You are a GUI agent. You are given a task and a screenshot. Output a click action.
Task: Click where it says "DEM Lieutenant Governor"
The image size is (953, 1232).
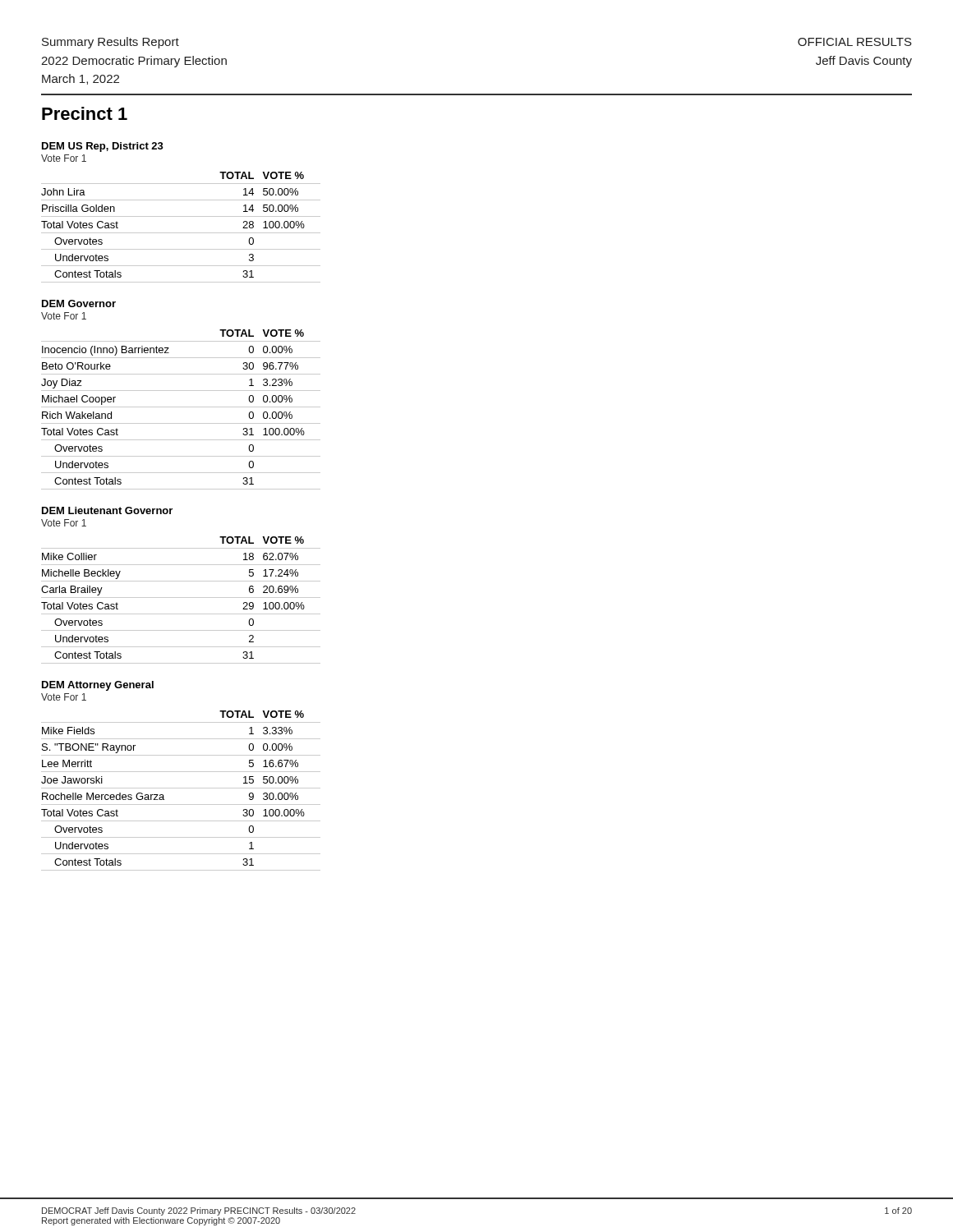pyautogui.click(x=107, y=510)
